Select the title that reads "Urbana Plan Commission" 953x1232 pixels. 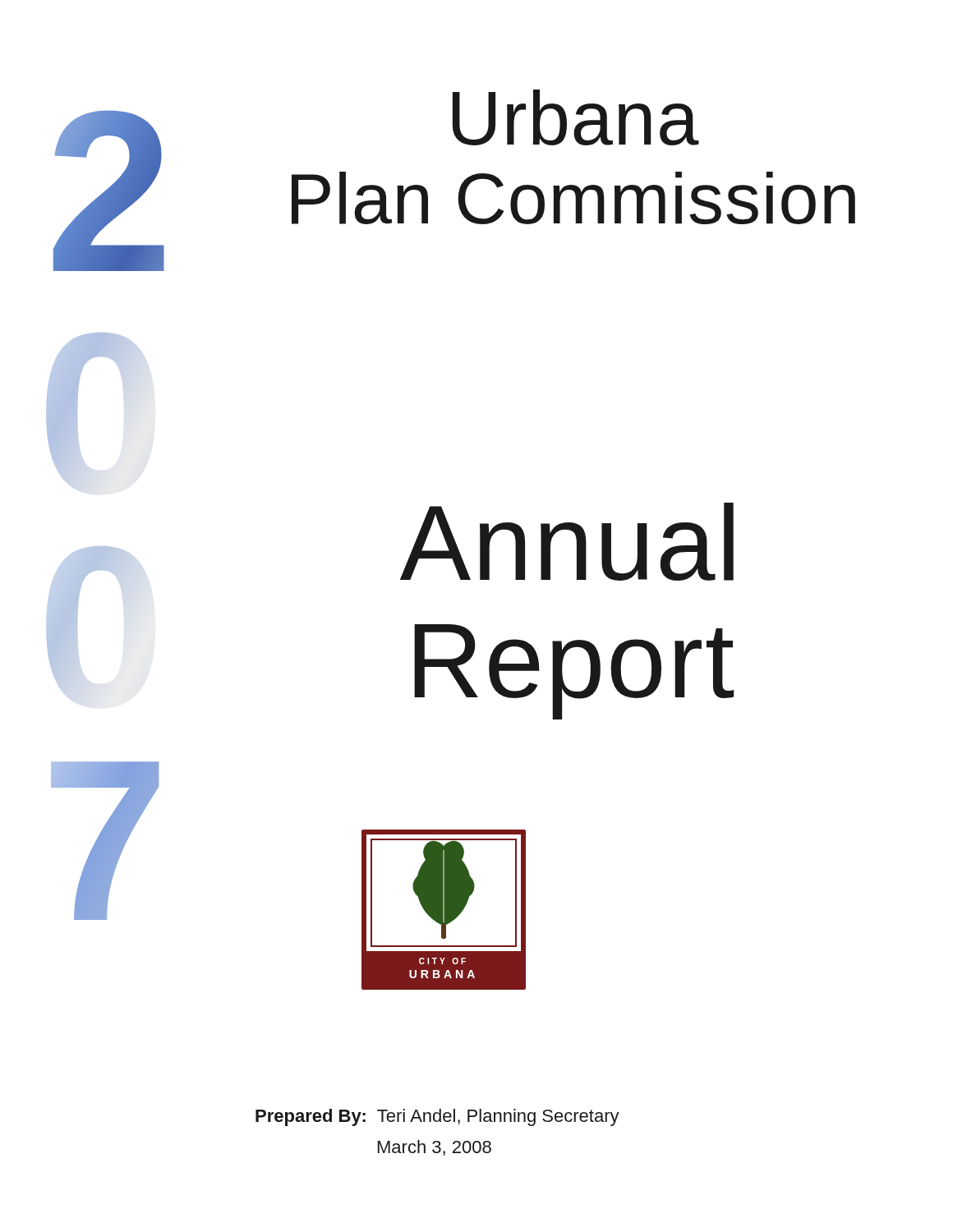click(x=573, y=158)
